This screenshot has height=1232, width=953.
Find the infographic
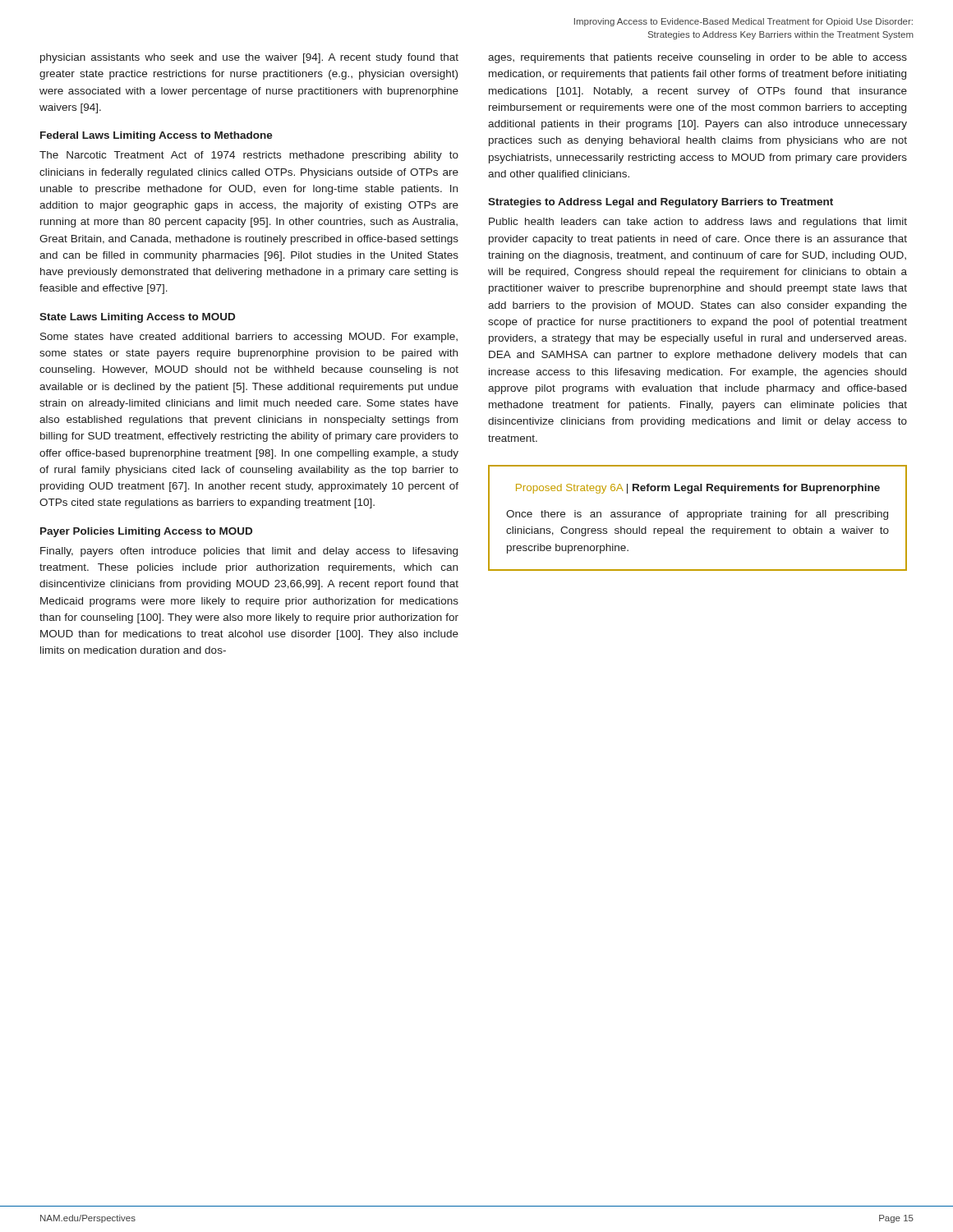tap(698, 518)
